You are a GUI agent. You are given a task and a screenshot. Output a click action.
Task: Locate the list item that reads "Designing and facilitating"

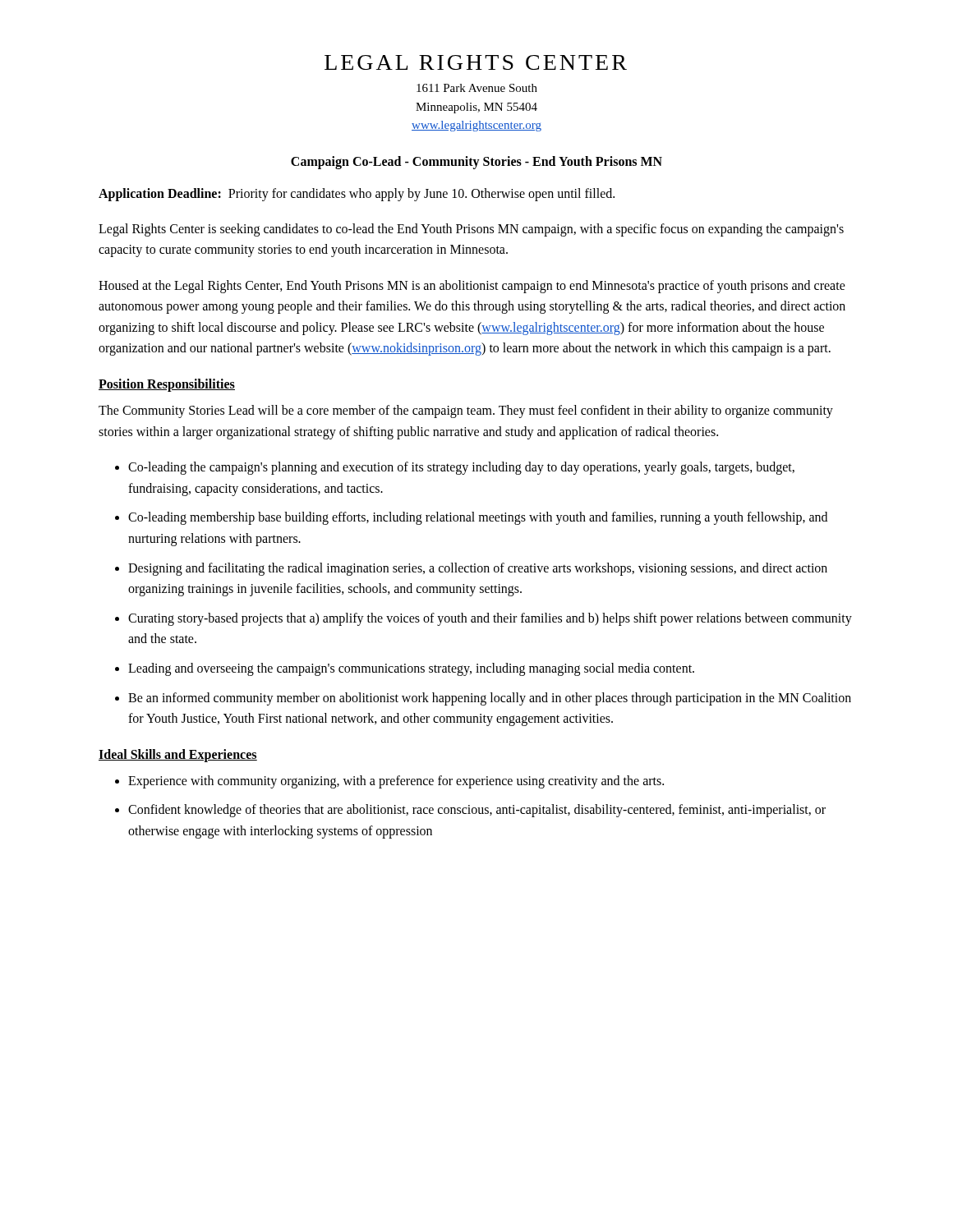tap(478, 578)
